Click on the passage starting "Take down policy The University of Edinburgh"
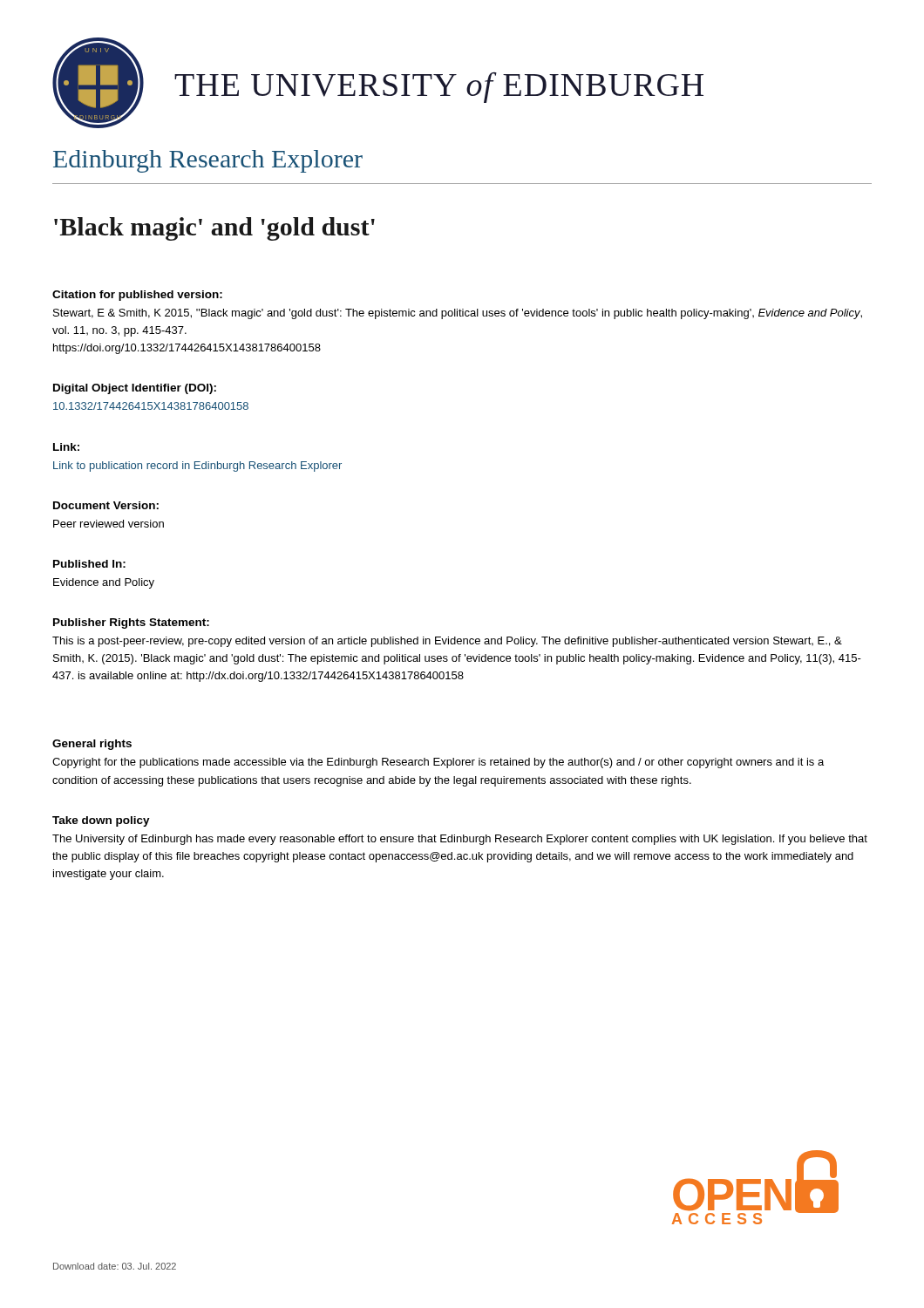The image size is (924, 1308). point(462,848)
